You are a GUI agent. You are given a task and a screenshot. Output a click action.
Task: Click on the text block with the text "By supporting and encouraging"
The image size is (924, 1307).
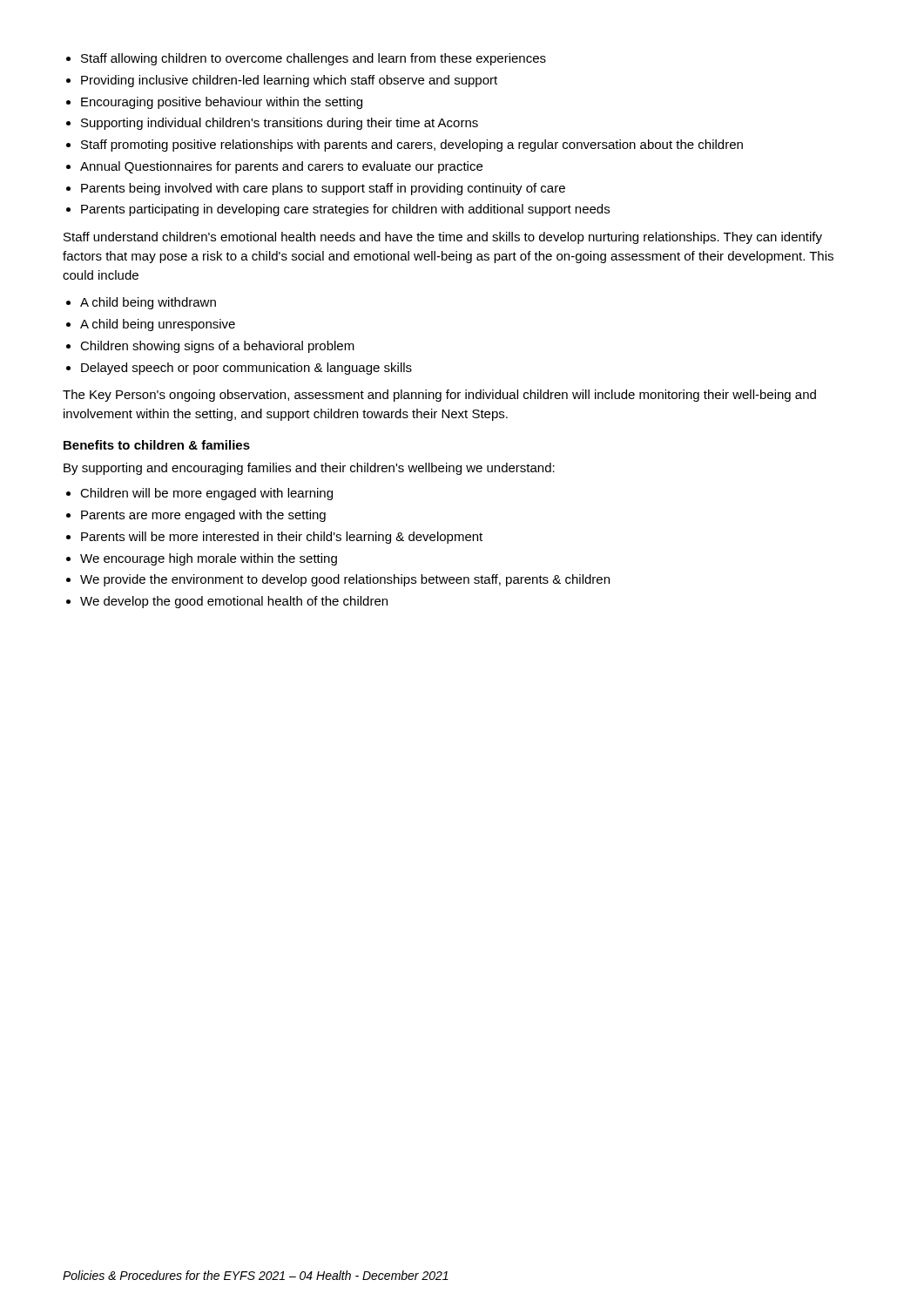(x=462, y=467)
